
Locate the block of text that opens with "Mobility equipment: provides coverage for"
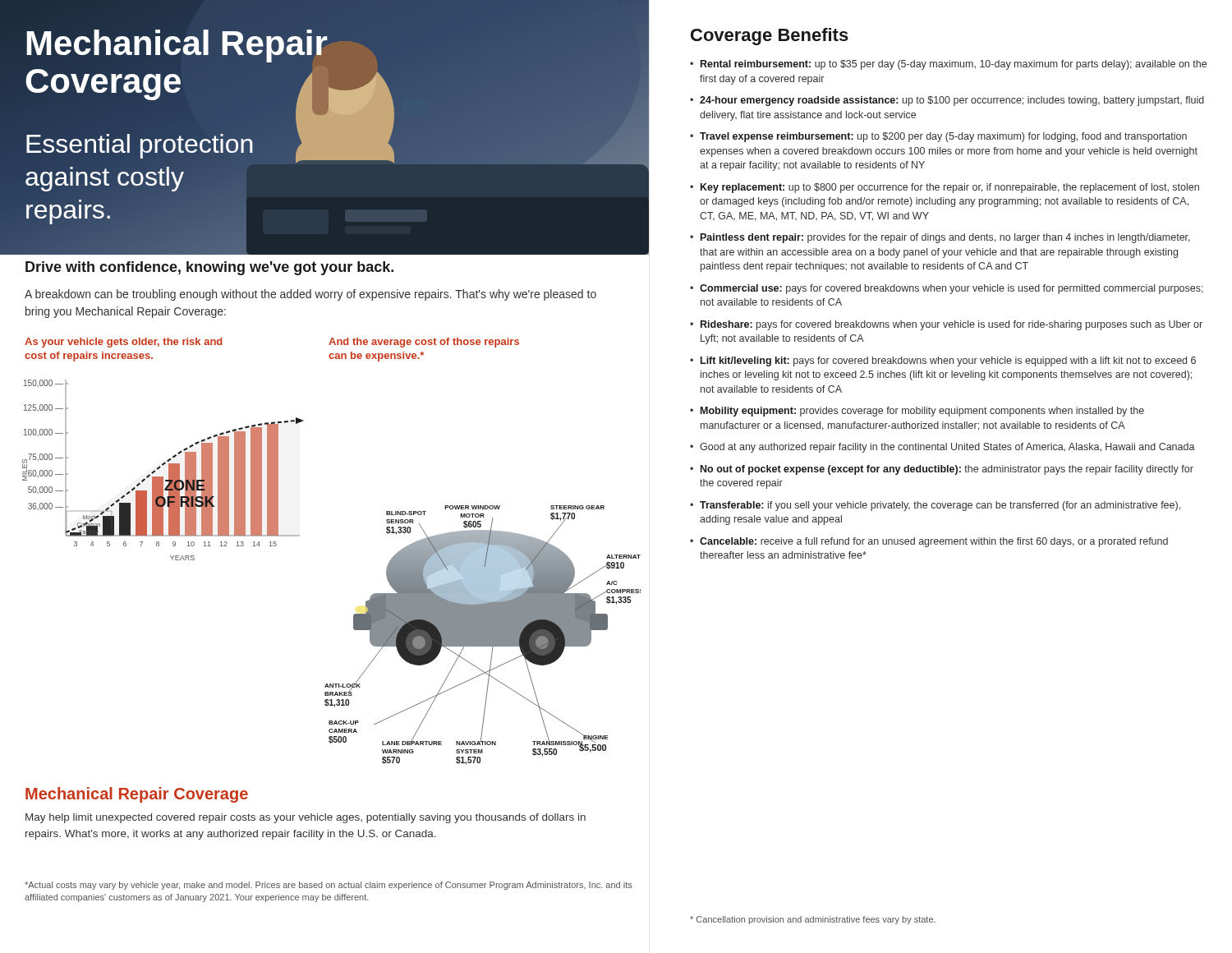click(922, 418)
